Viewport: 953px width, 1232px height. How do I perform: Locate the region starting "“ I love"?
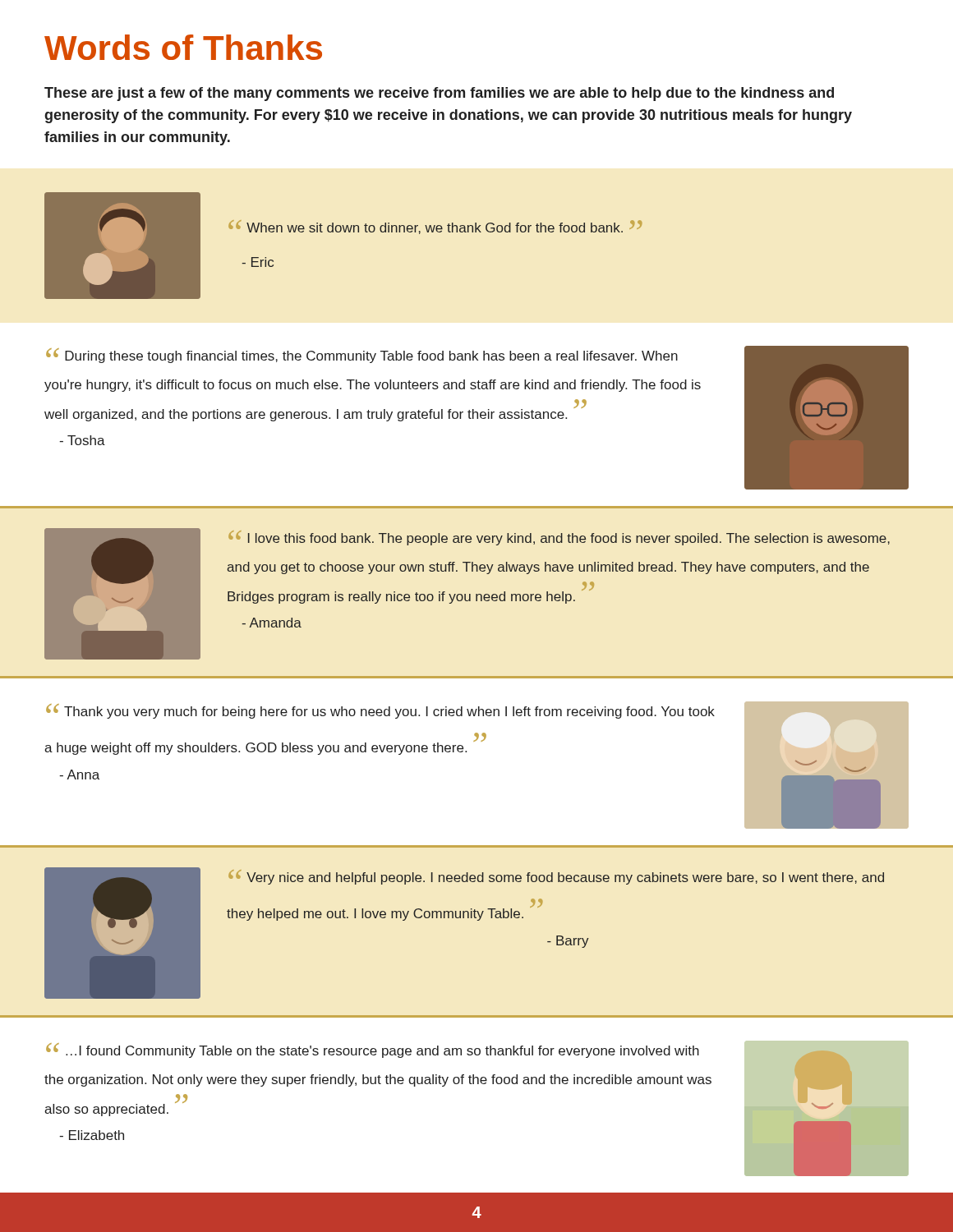click(x=568, y=581)
